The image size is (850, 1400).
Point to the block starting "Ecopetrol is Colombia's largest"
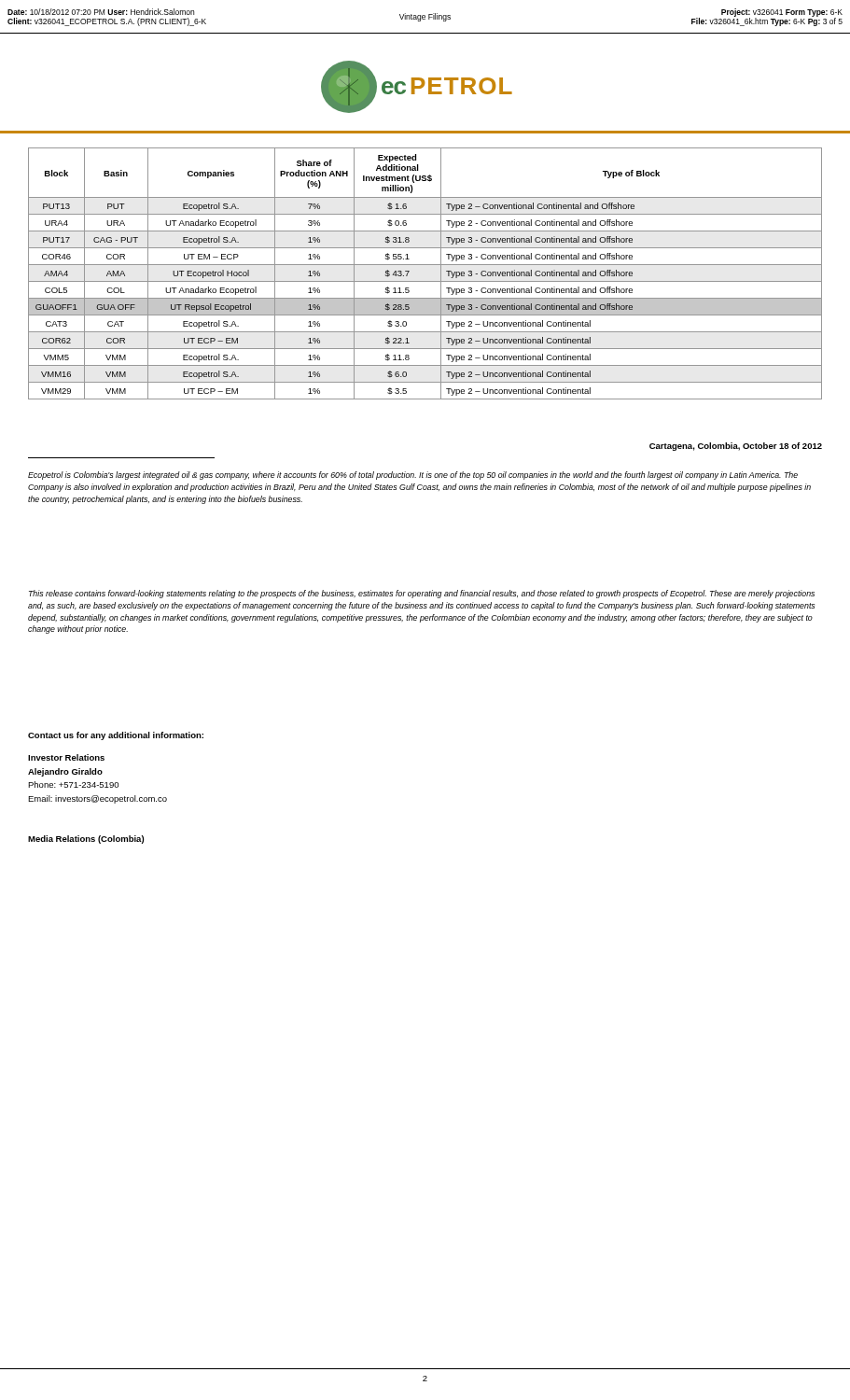[x=419, y=487]
